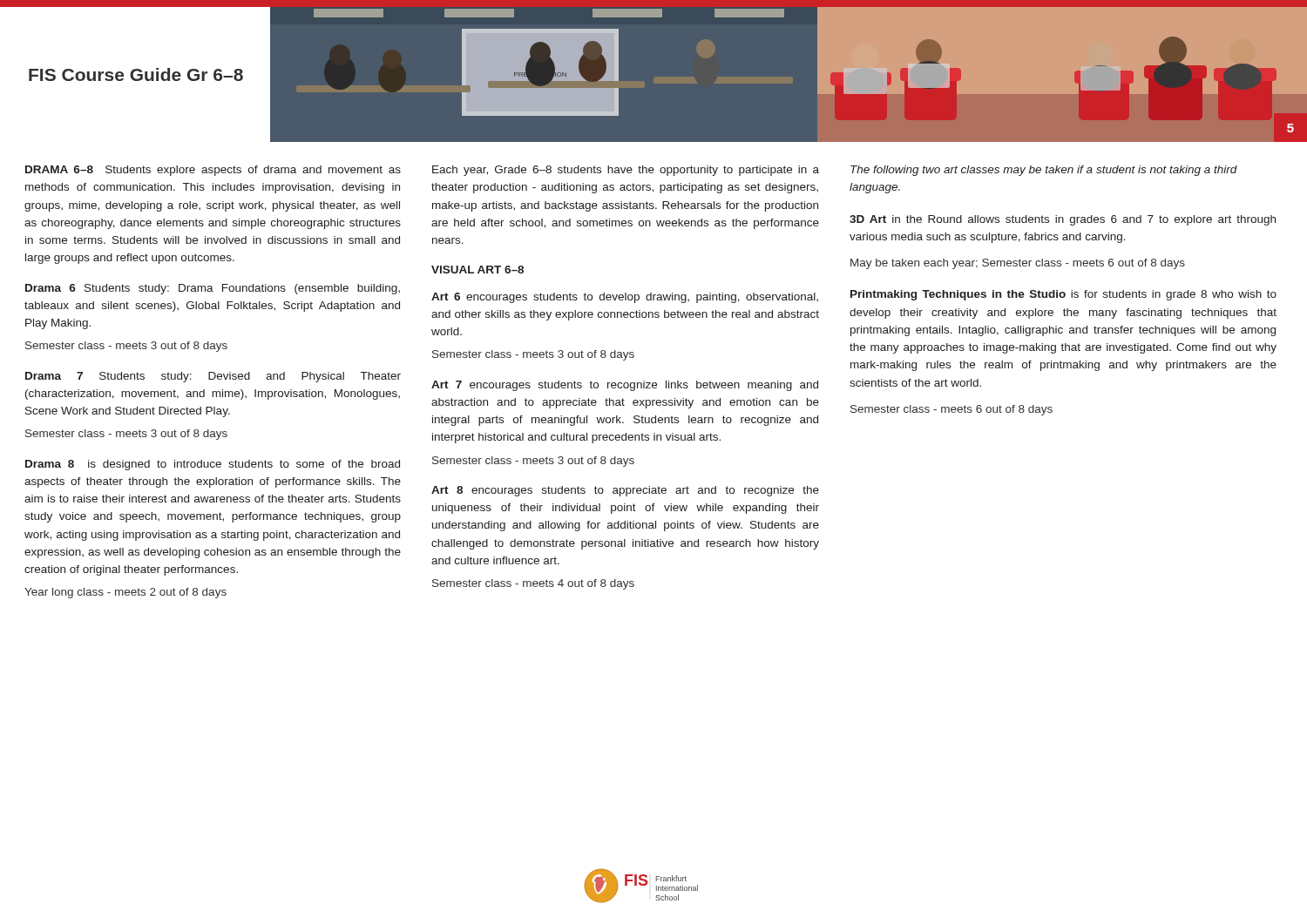Point to the passage starting "VISUAL ART 6–8"

(x=478, y=270)
